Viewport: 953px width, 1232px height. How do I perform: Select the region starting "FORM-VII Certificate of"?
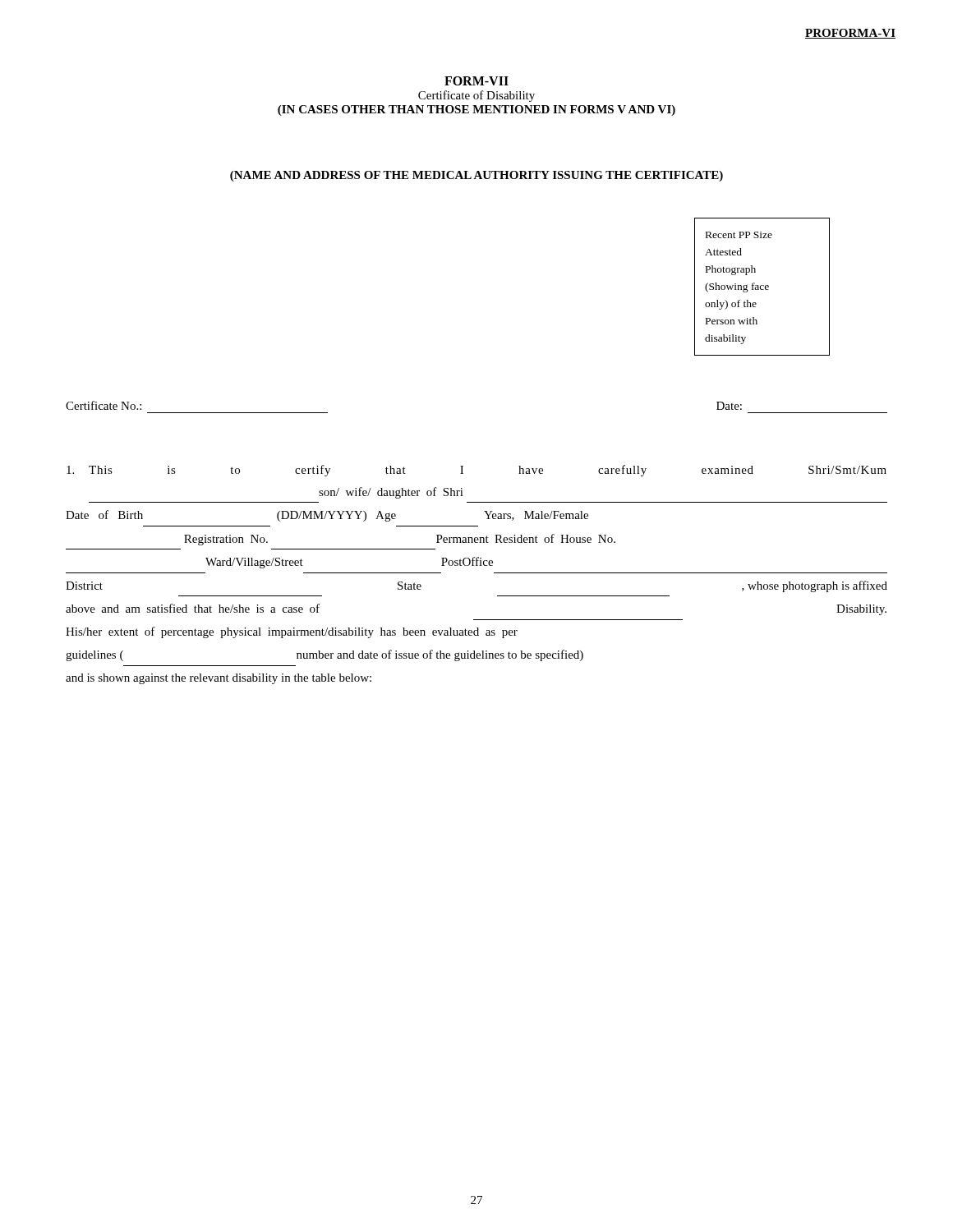coord(476,95)
